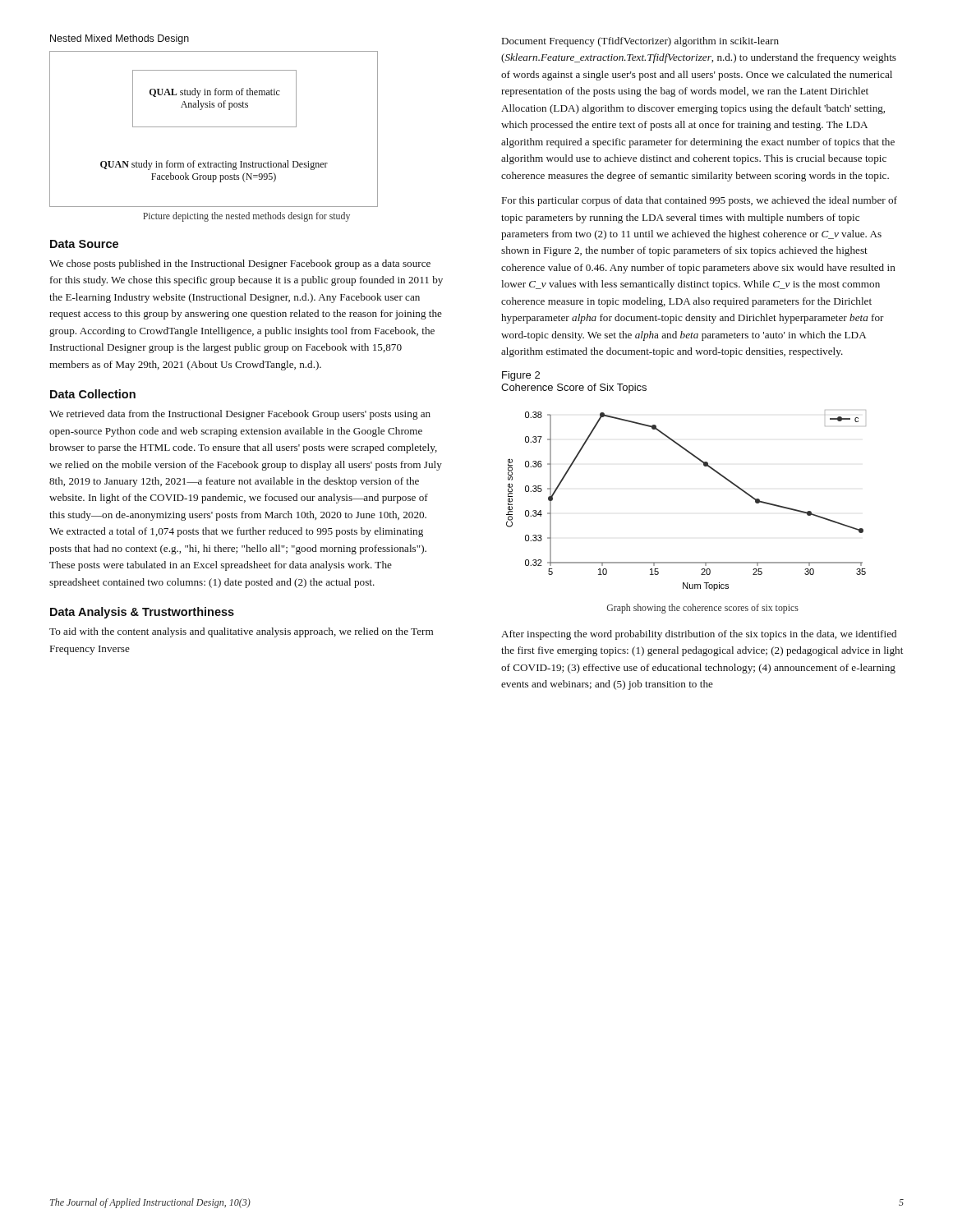Viewport: 953px width, 1232px height.
Task: Click on the element starting "Graph showing the coherence scores of six topics"
Action: [702, 607]
